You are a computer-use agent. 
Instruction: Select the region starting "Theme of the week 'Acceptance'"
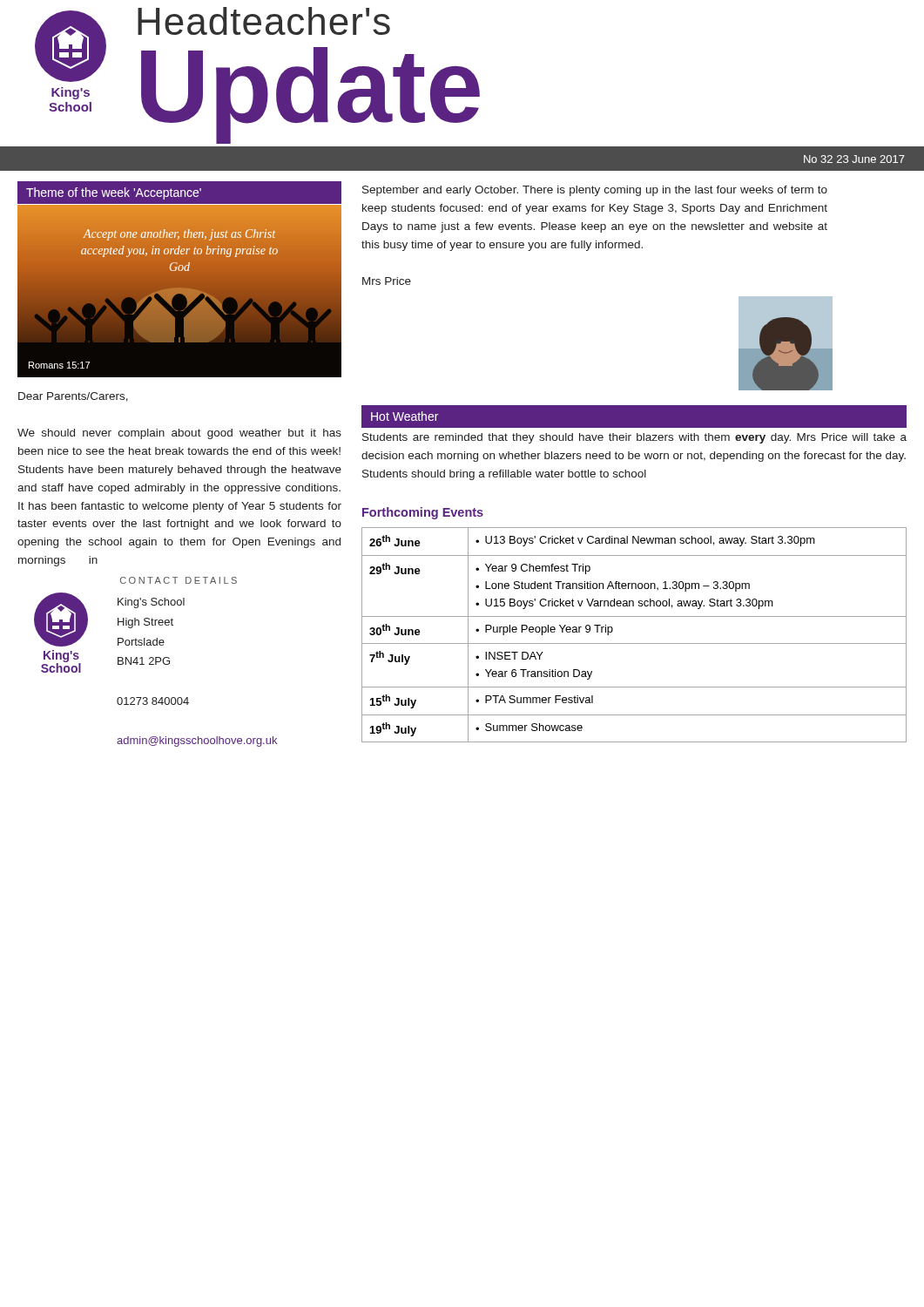[114, 193]
